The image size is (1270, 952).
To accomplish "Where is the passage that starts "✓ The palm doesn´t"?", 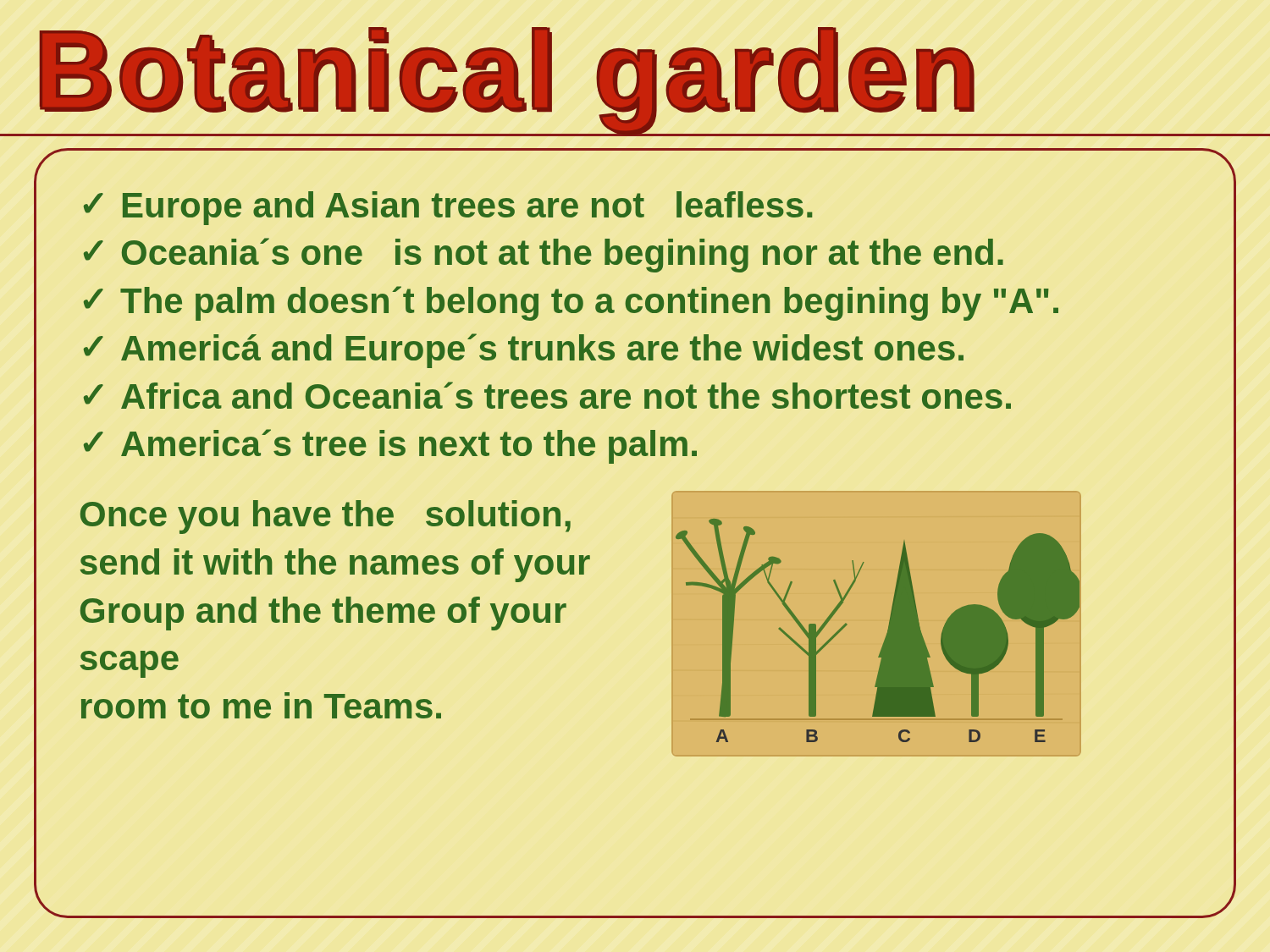I will pos(570,301).
